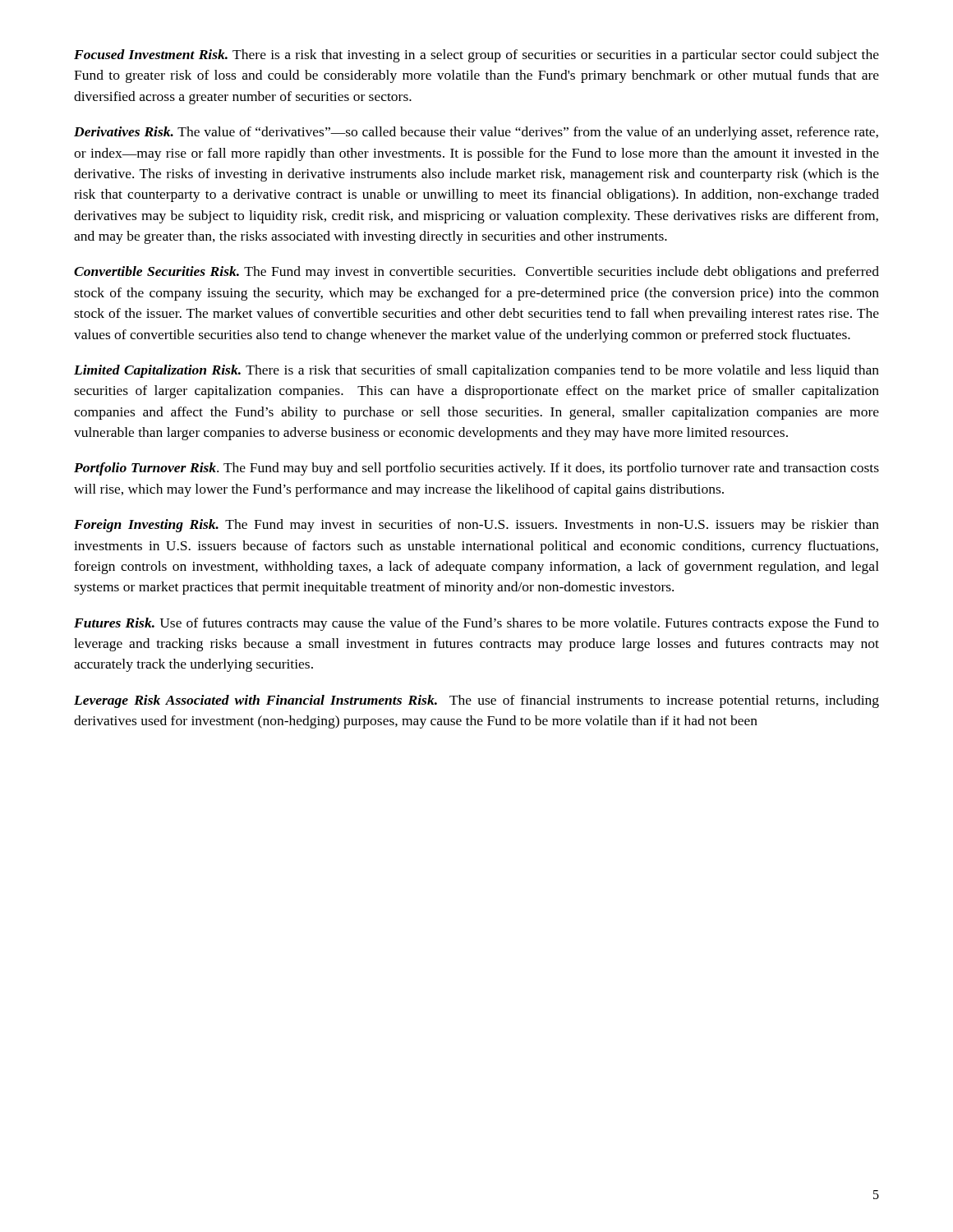The width and height of the screenshot is (953, 1232).
Task: Select the passage starting "Focused Investment Risk. There"
Action: tap(476, 75)
